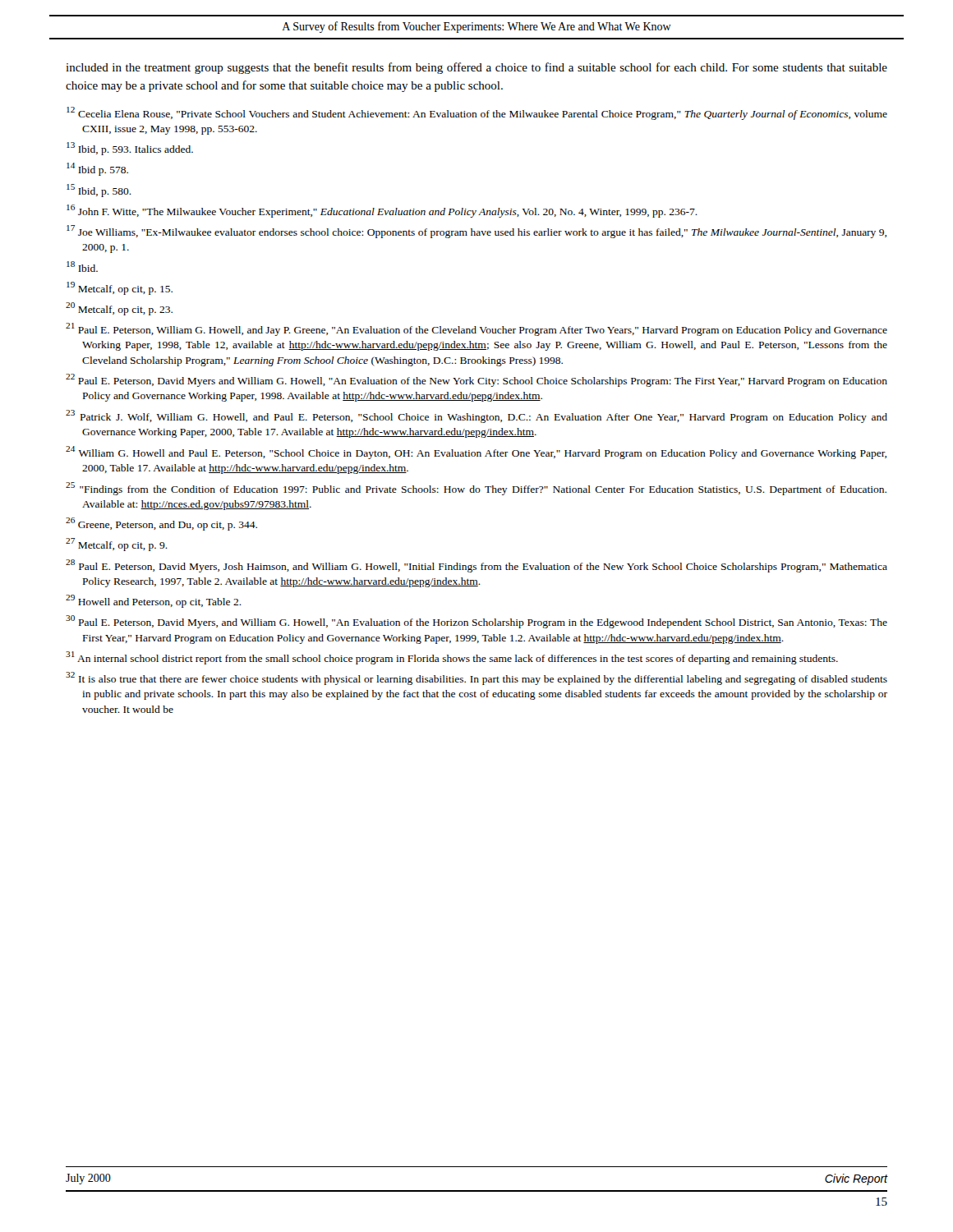Find the block starting "29 Howell and Peterson, op cit, Table 2."
Viewport: 953px width, 1232px height.
(154, 600)
